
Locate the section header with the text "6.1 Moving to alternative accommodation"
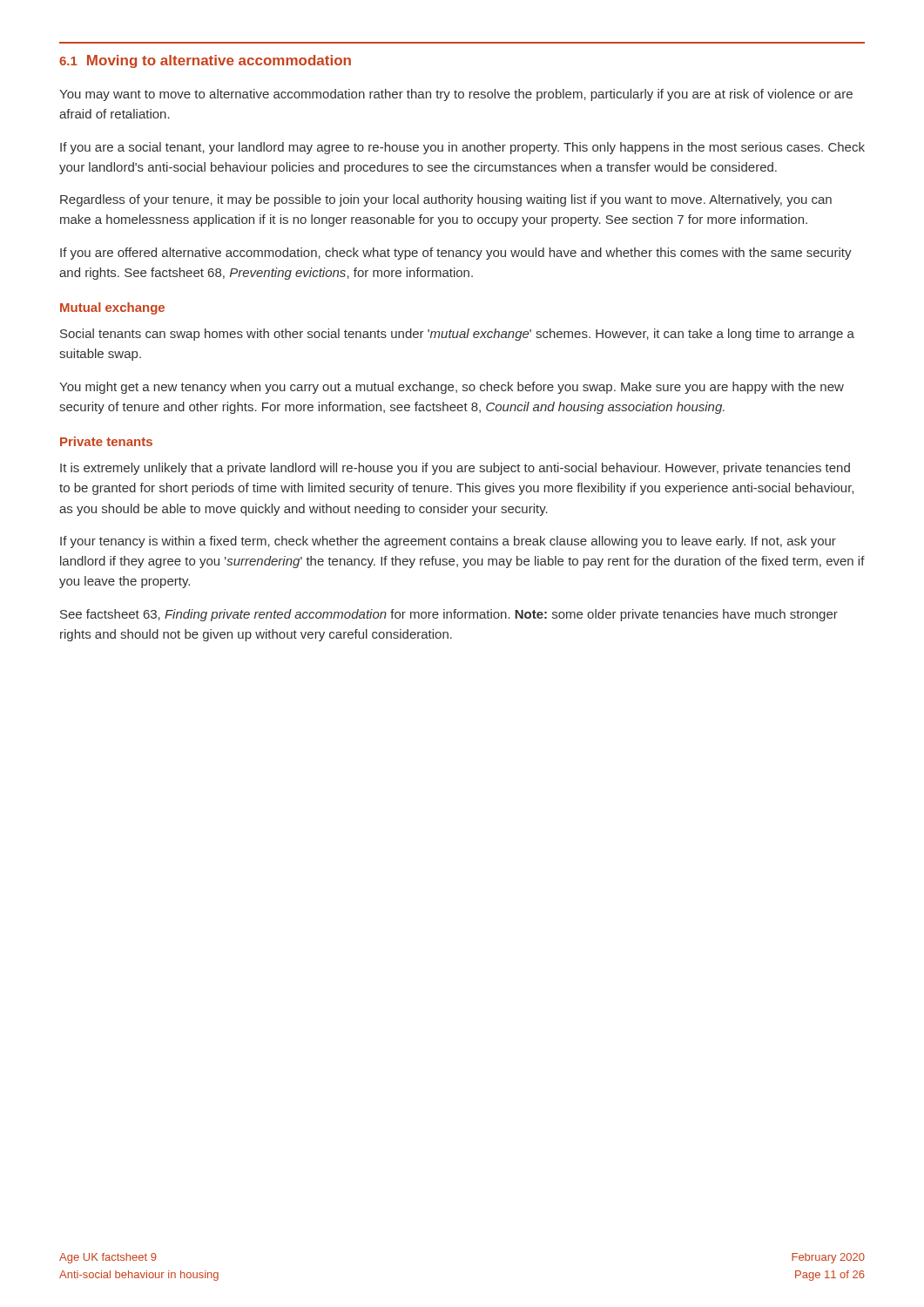[205, 61]
